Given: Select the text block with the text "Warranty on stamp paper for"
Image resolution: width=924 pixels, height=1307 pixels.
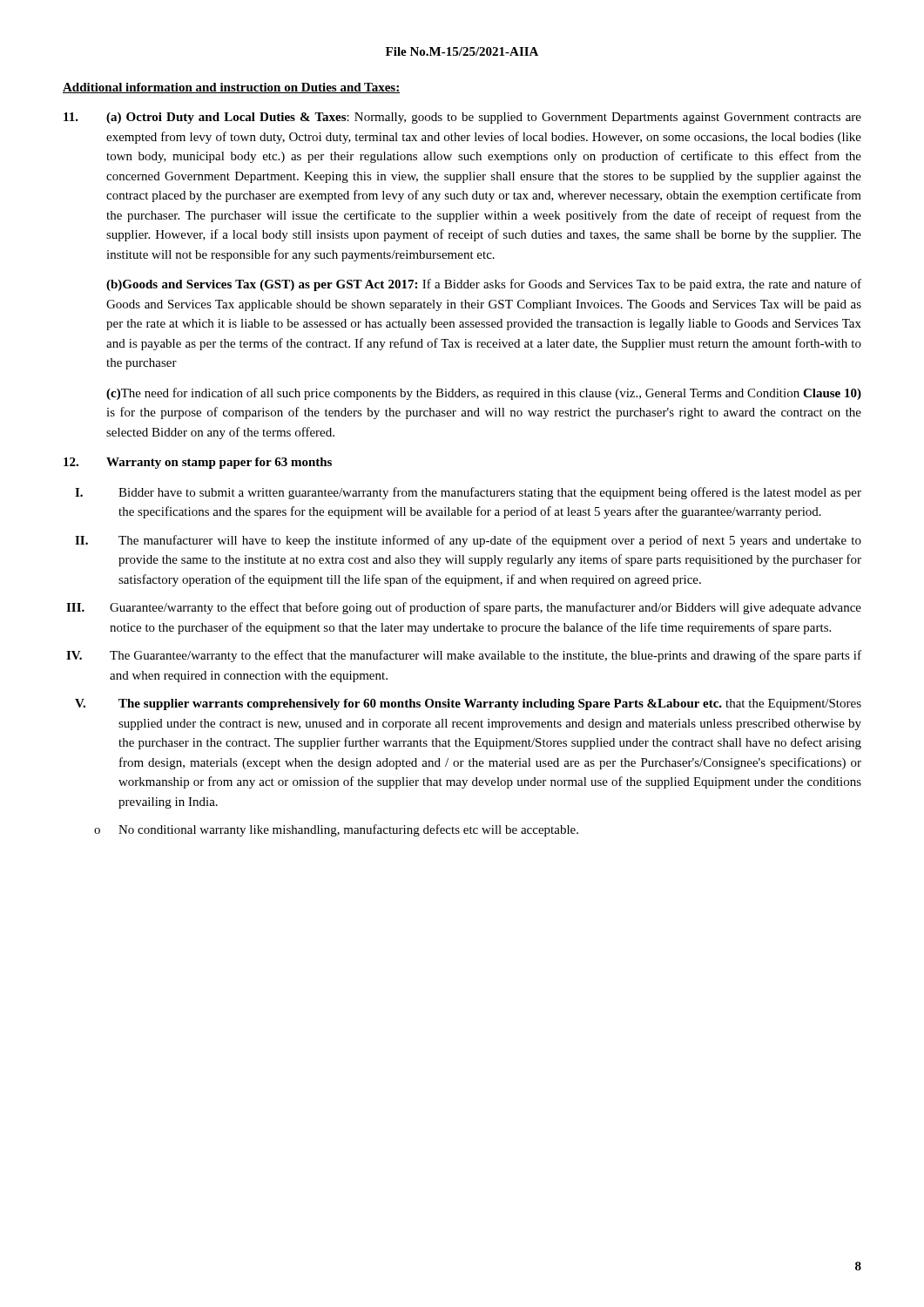Looking at the screenshot, I should (x=198, y=463).
